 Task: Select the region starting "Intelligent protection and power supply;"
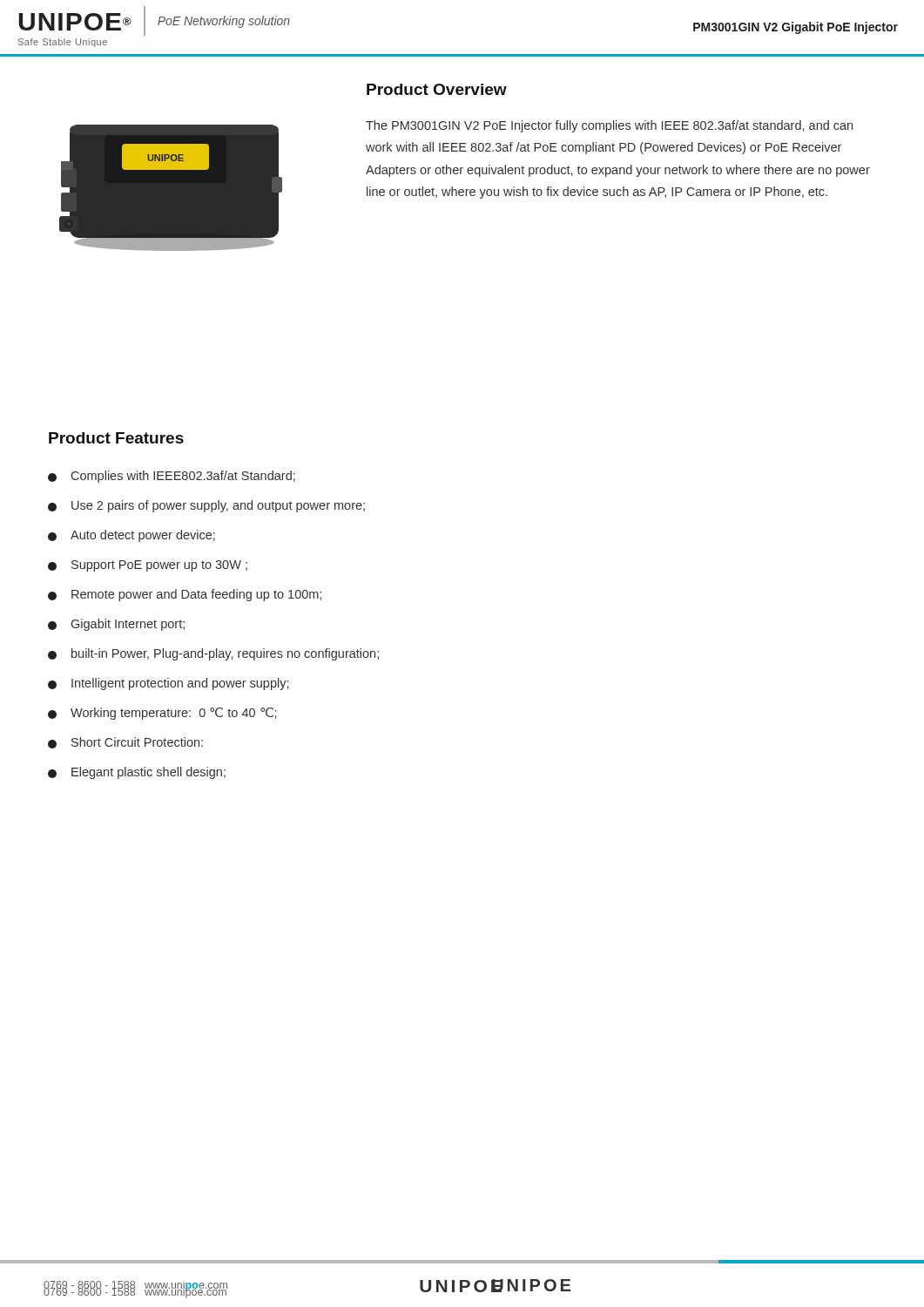click(169, 683)
